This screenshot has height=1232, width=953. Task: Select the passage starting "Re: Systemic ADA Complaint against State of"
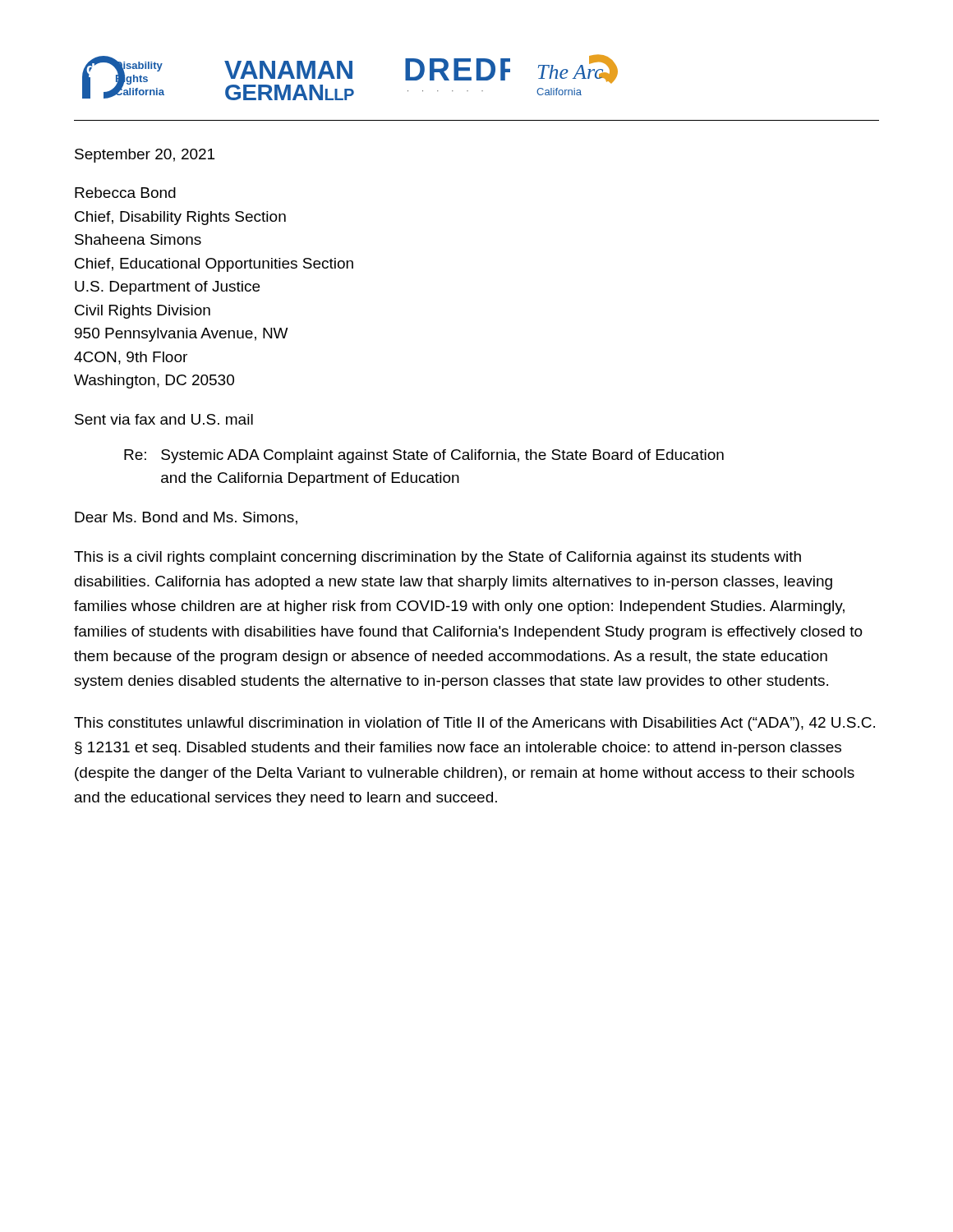coord(429,467)
